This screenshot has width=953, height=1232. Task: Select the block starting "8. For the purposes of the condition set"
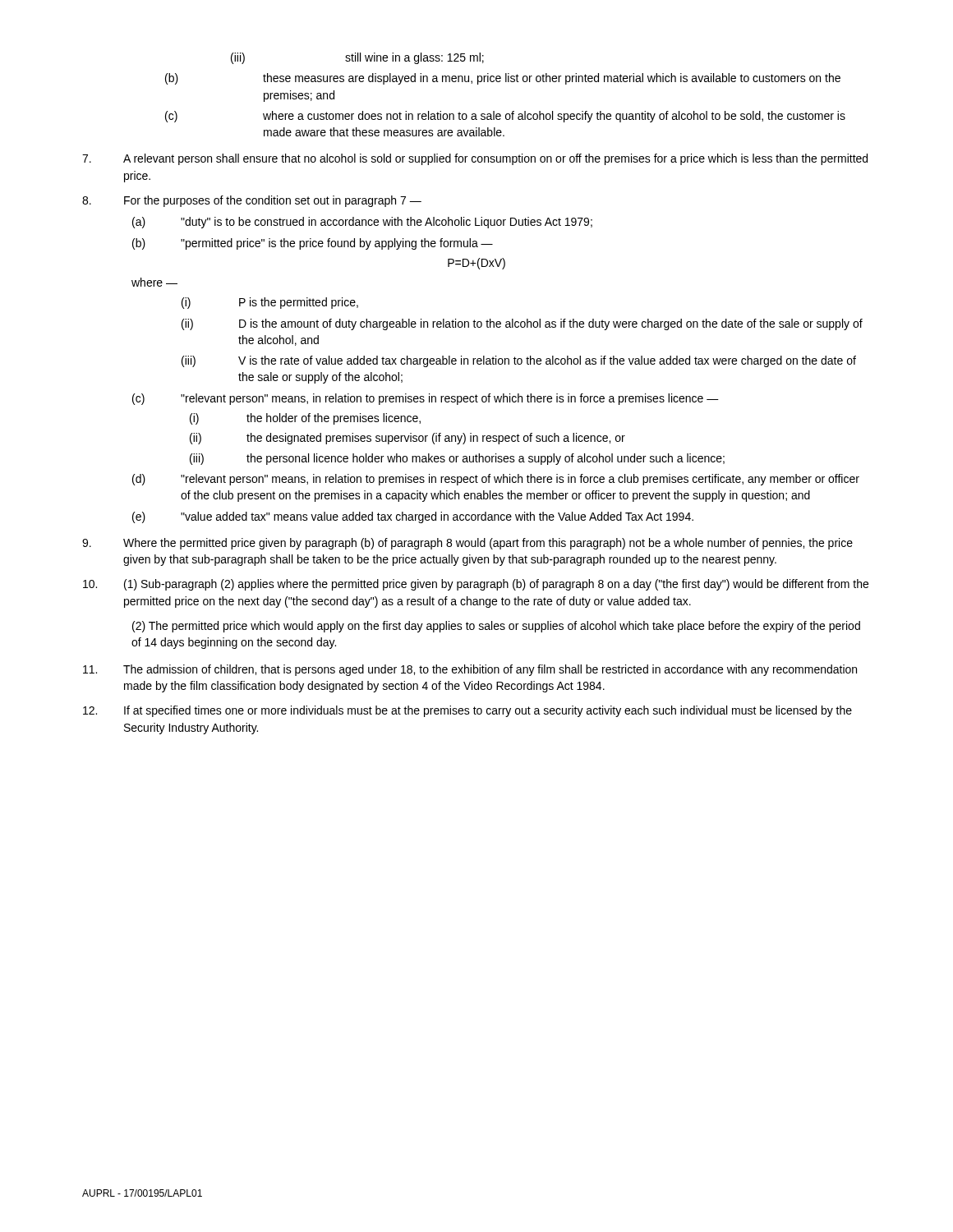(252, 201)
